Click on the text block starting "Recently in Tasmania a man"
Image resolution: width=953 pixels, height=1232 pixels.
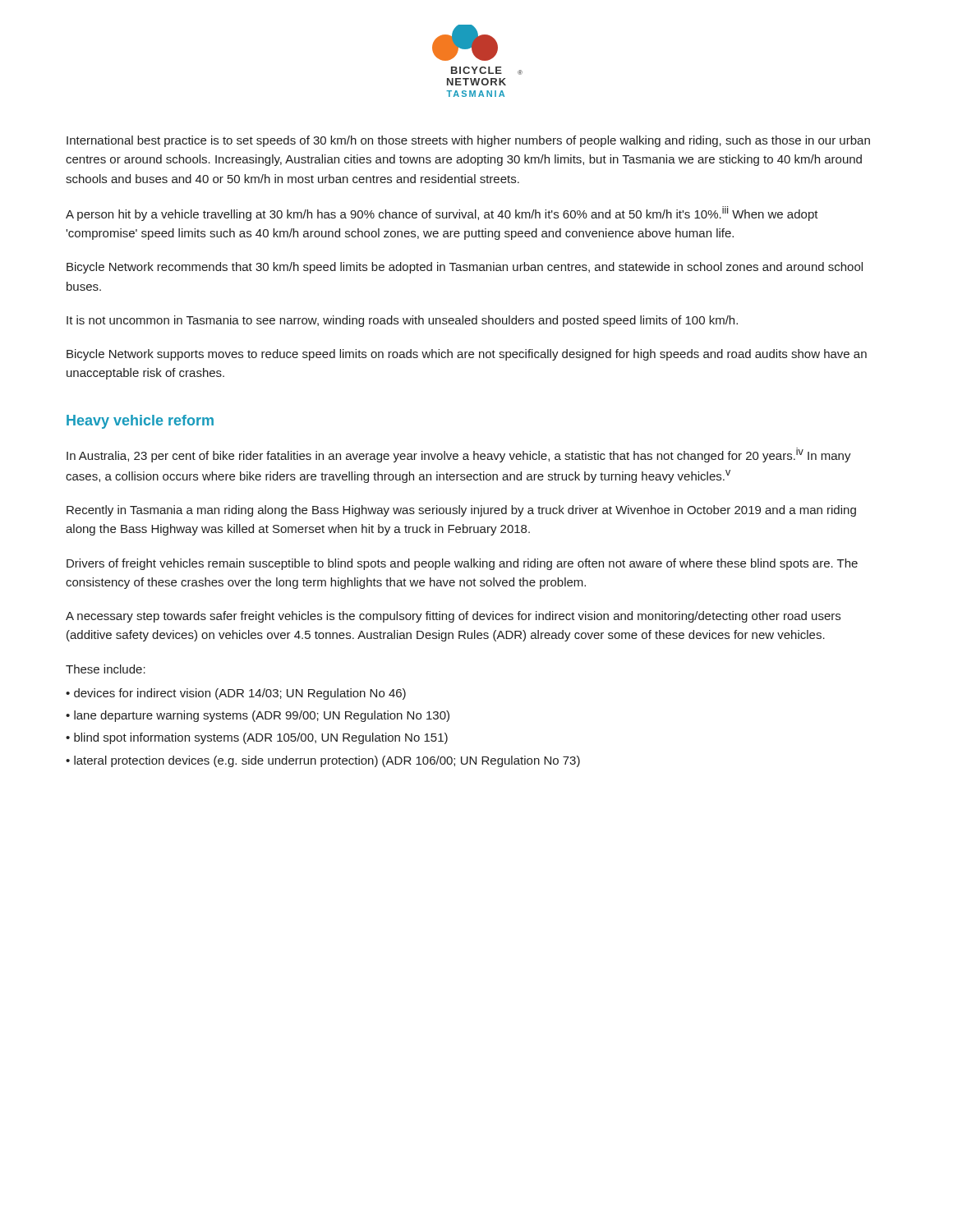pyautogui.click(x=461, y=519)
